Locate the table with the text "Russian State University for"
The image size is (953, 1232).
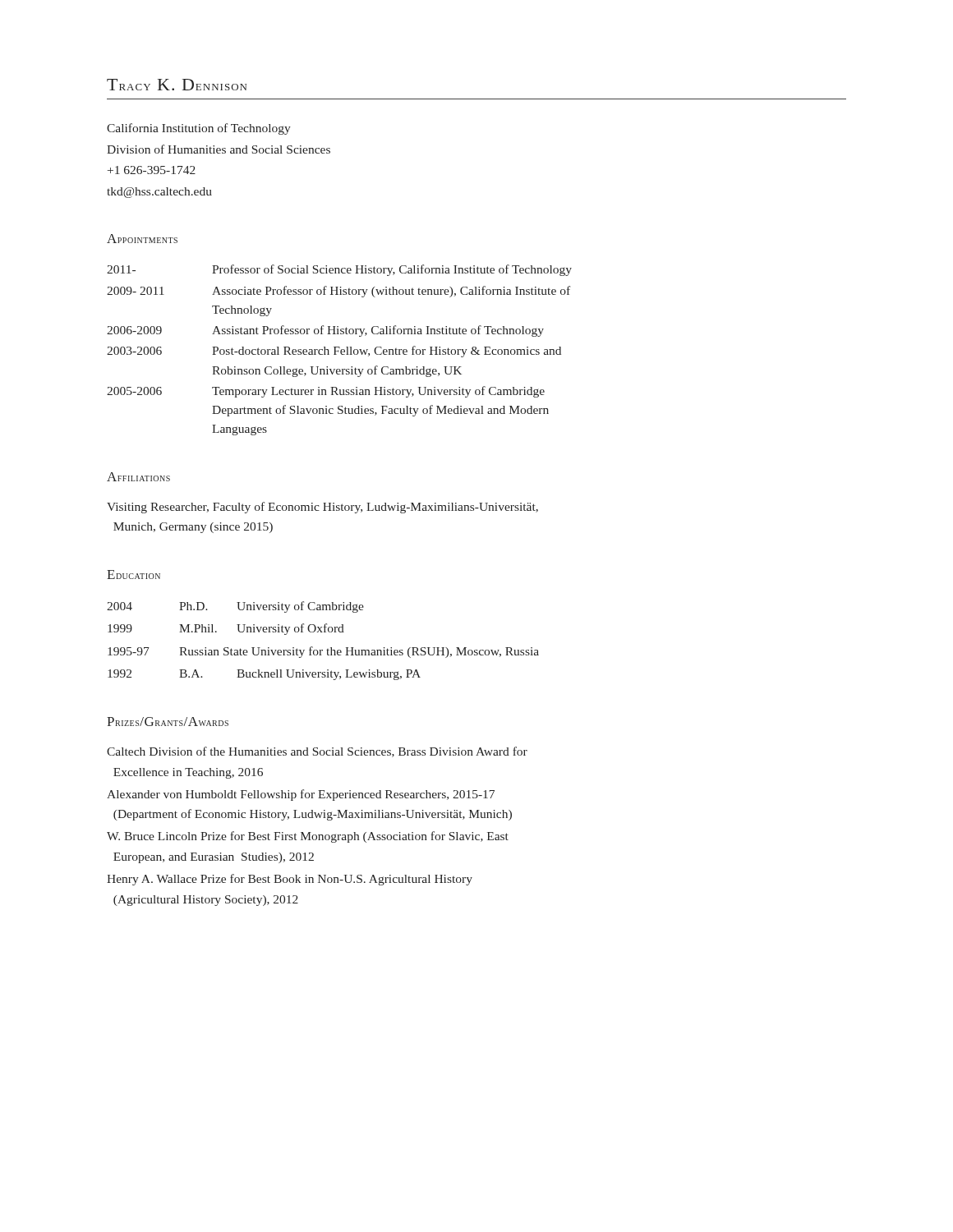point(476,639)
